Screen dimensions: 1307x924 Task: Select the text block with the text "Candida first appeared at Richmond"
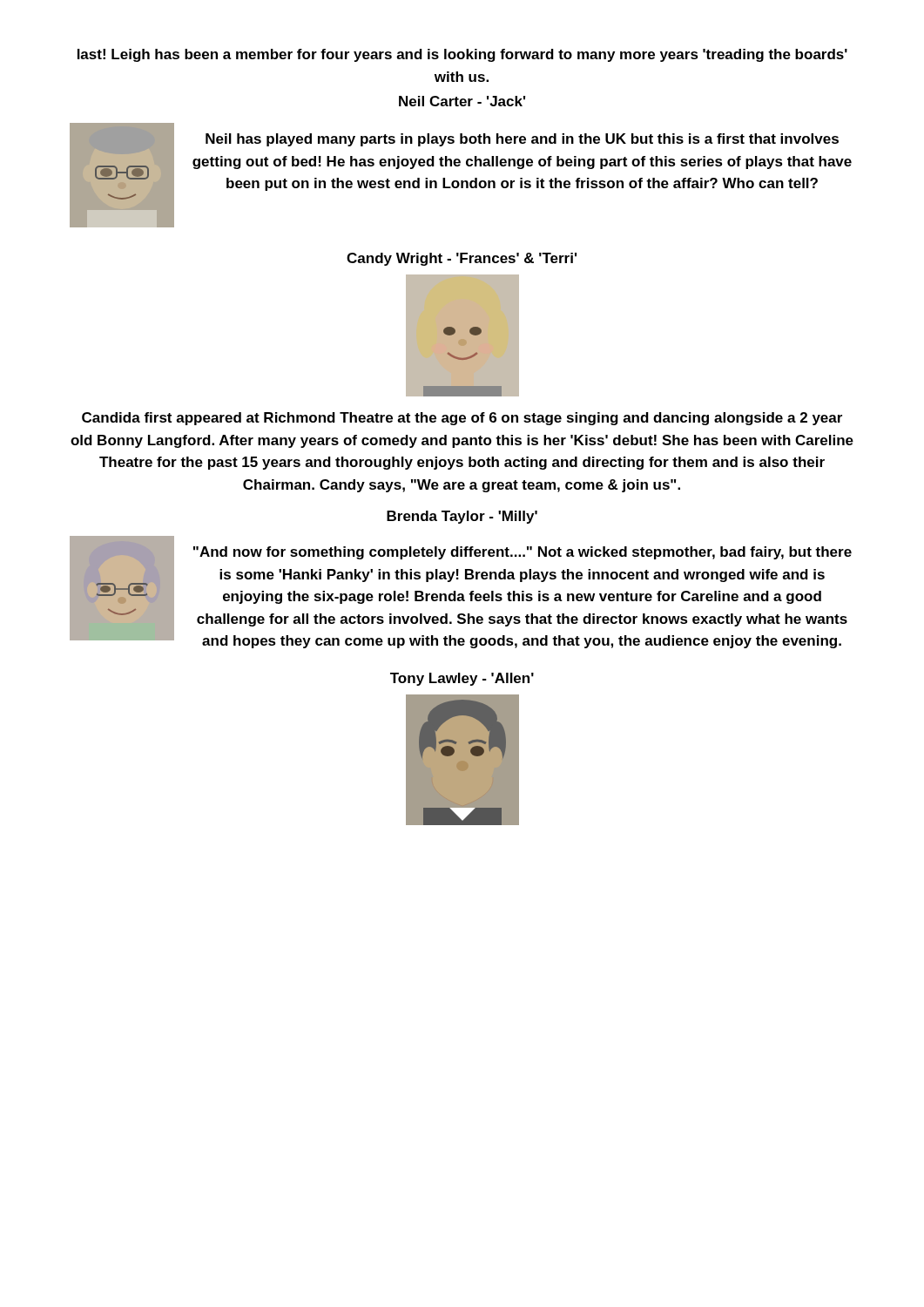click(x=462, y=451)
